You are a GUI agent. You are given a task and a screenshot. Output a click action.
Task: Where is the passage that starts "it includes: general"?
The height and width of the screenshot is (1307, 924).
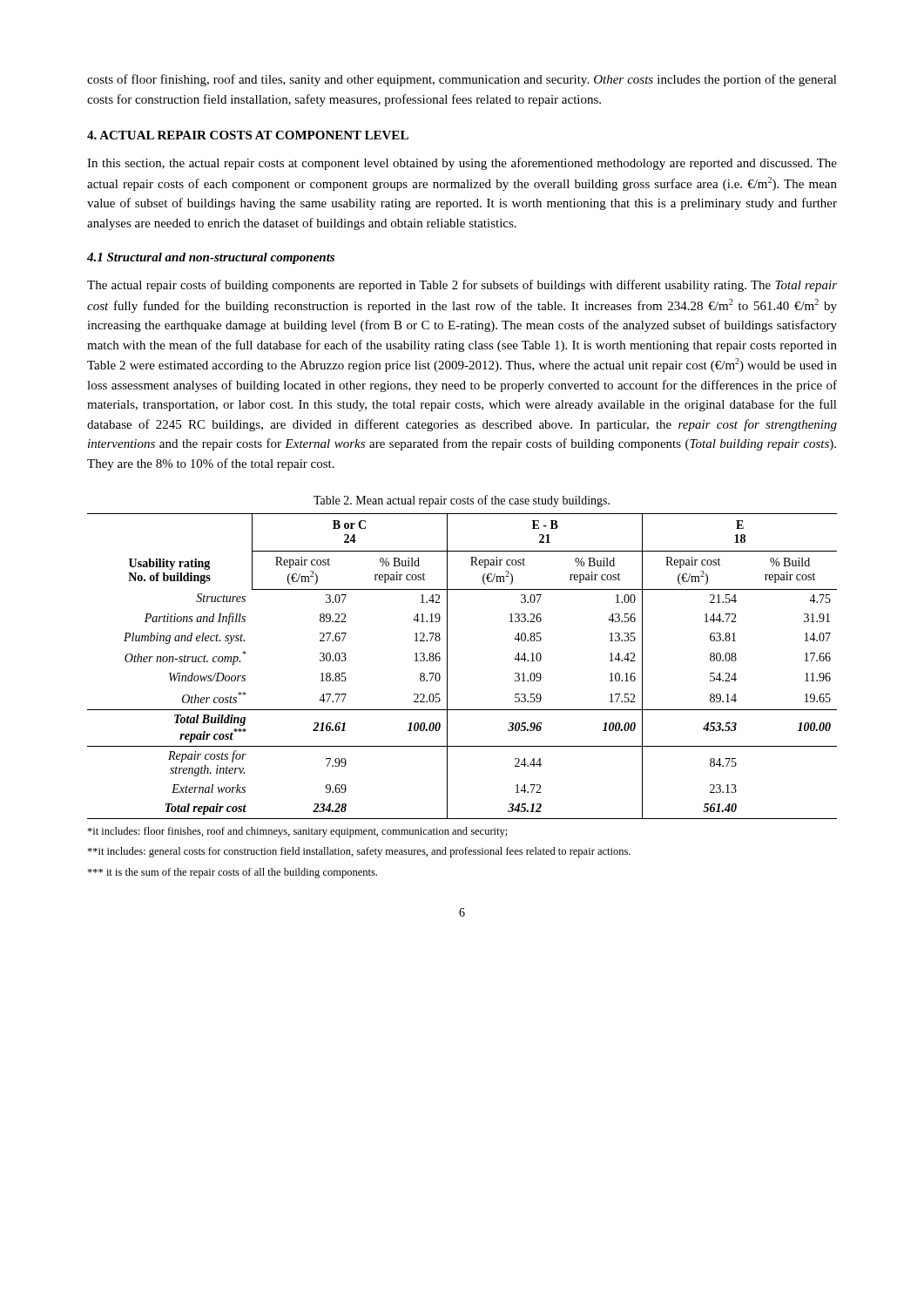click(359, 851)
